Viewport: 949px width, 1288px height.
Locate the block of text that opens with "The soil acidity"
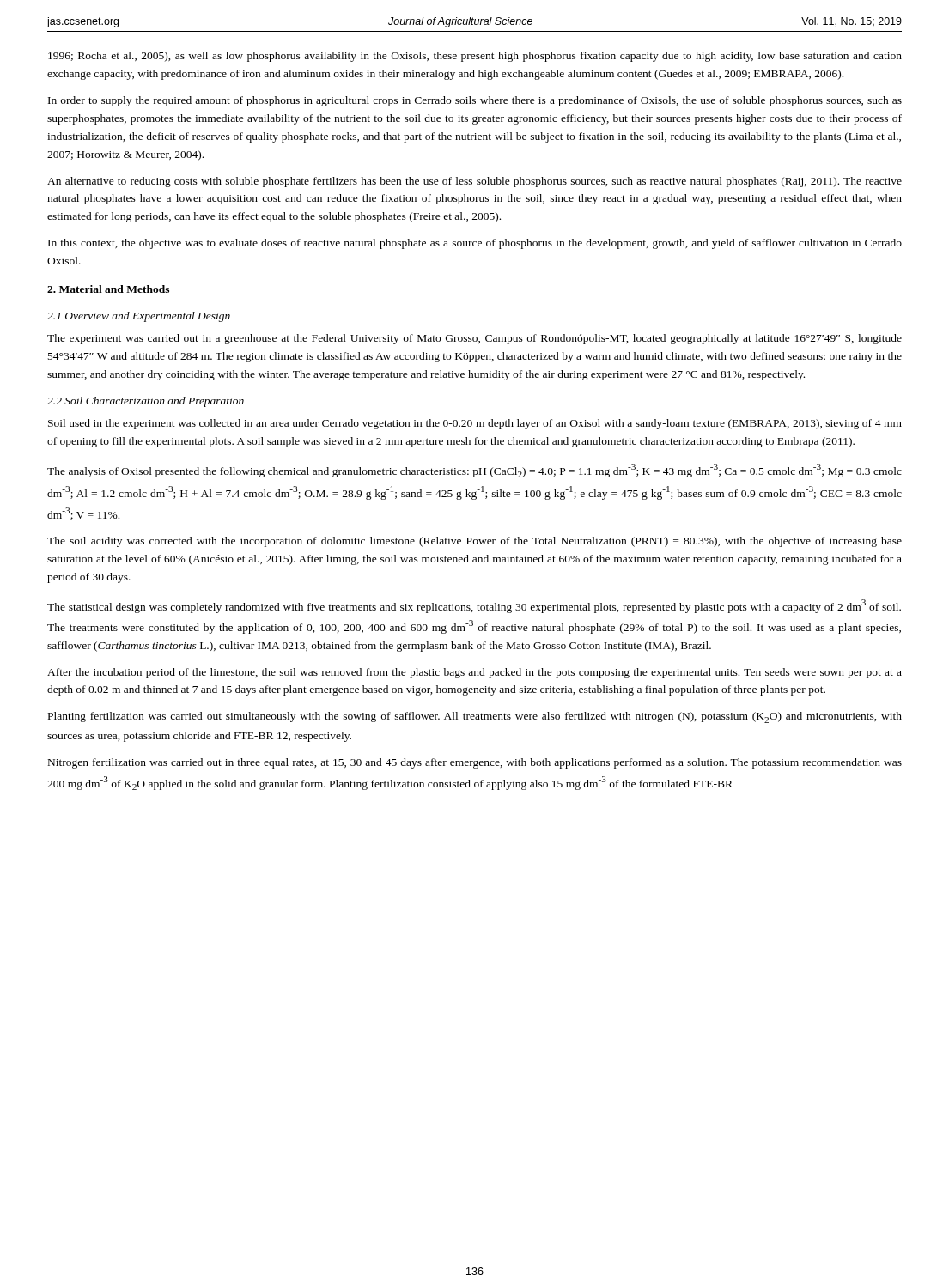click(474, 559)
